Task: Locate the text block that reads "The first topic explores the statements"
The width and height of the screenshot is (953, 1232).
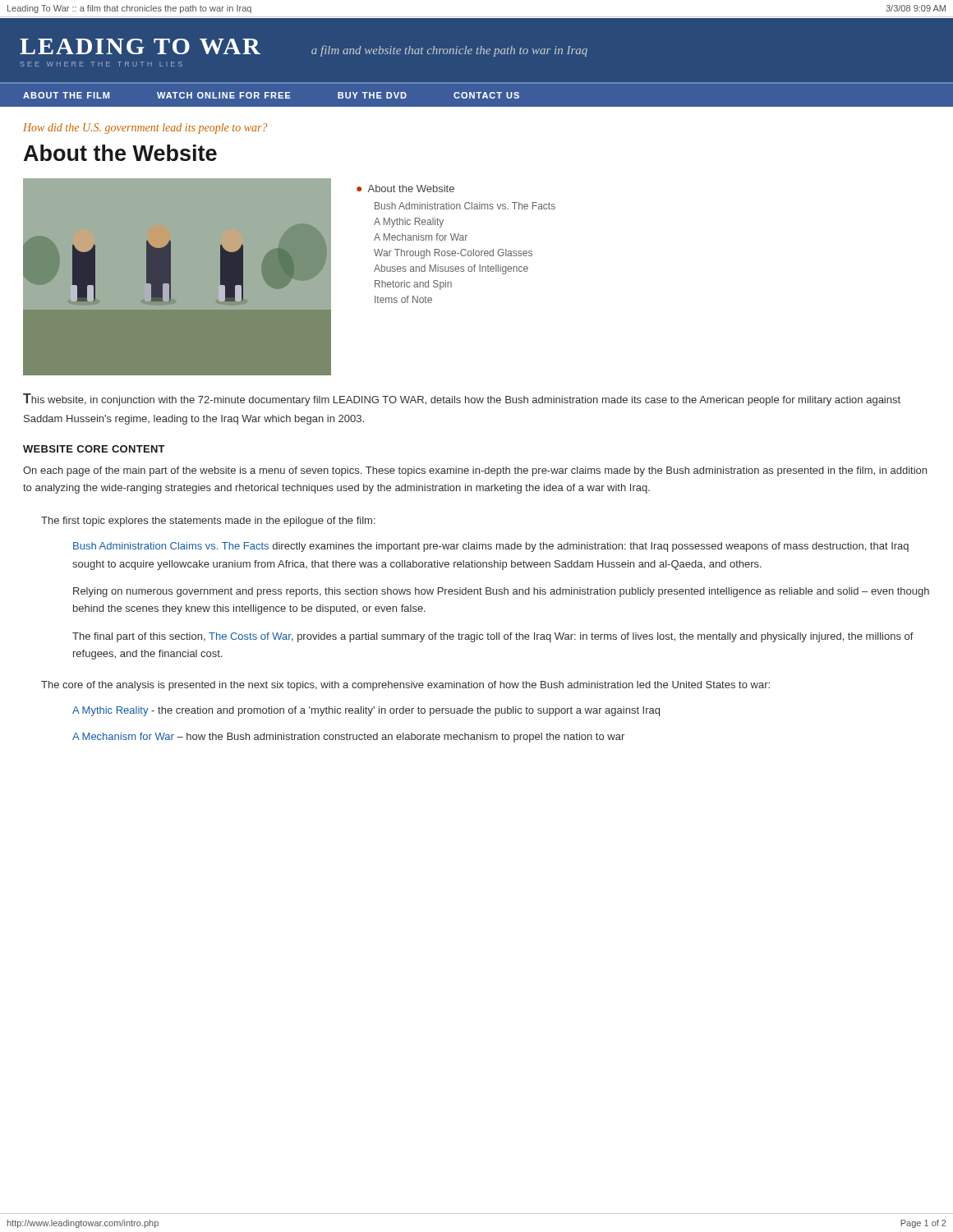Action: (208, 520)
